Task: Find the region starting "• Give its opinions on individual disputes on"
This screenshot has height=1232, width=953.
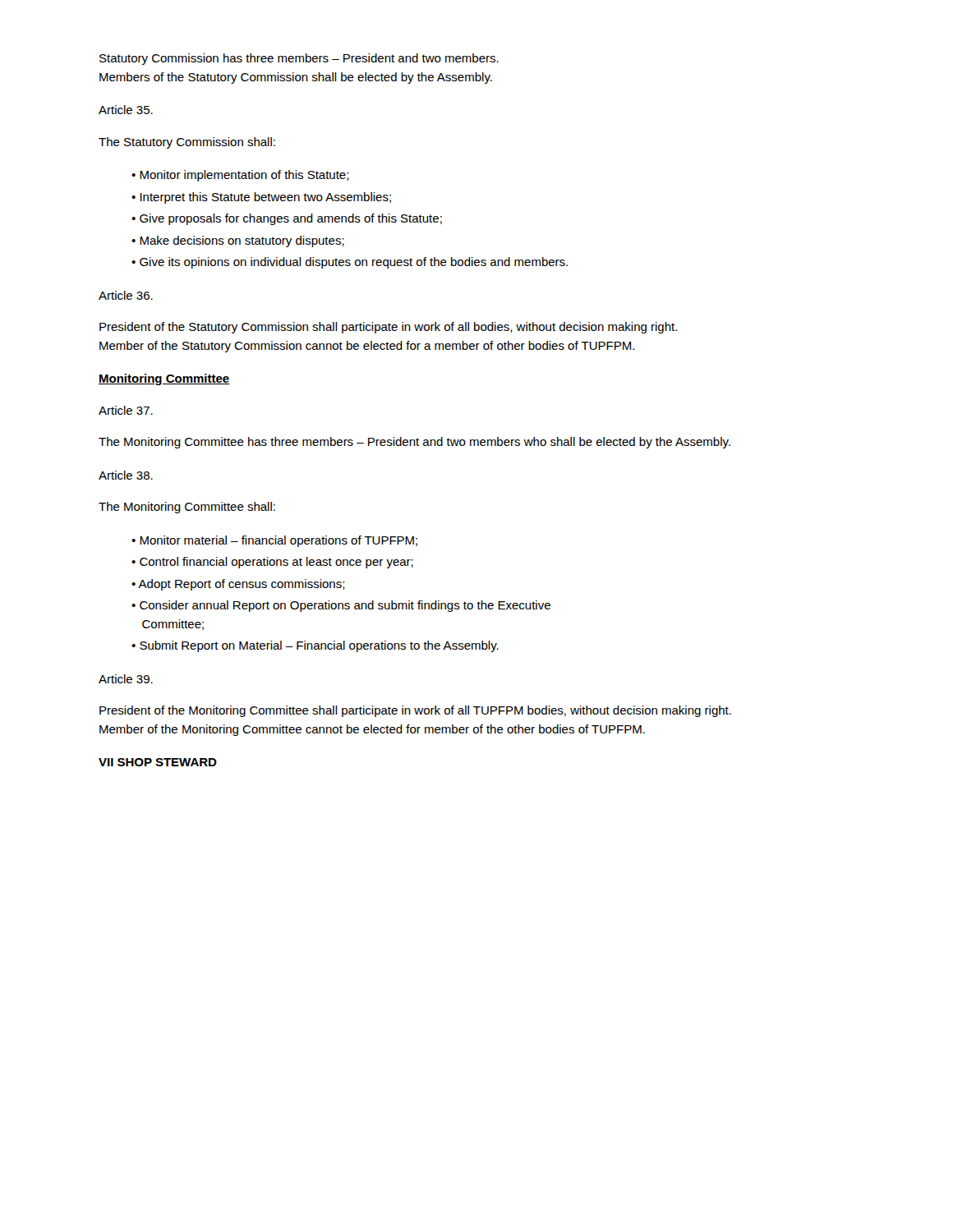Action: pos(350,262)
